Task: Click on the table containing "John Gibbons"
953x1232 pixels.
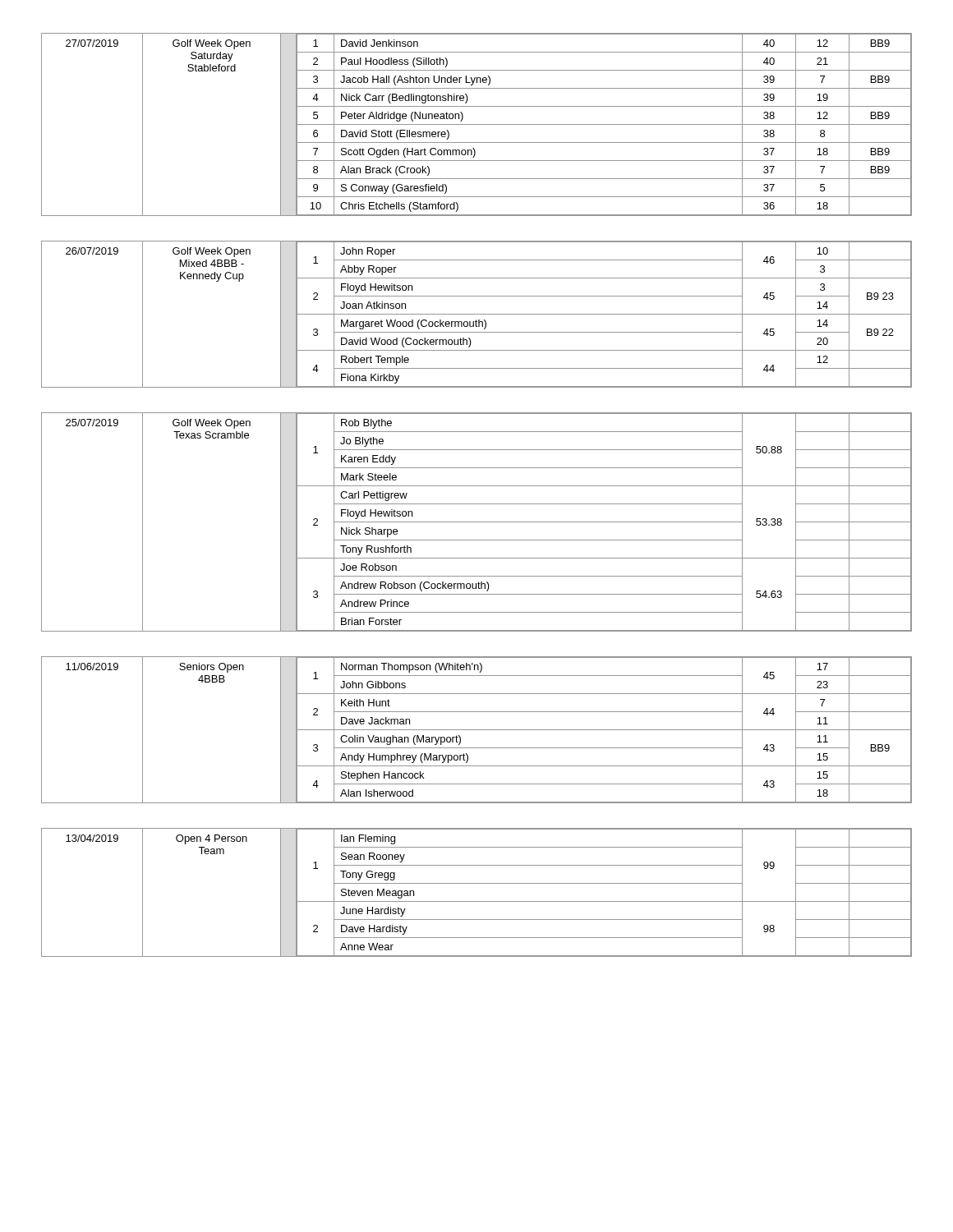Action: (476, 730)
